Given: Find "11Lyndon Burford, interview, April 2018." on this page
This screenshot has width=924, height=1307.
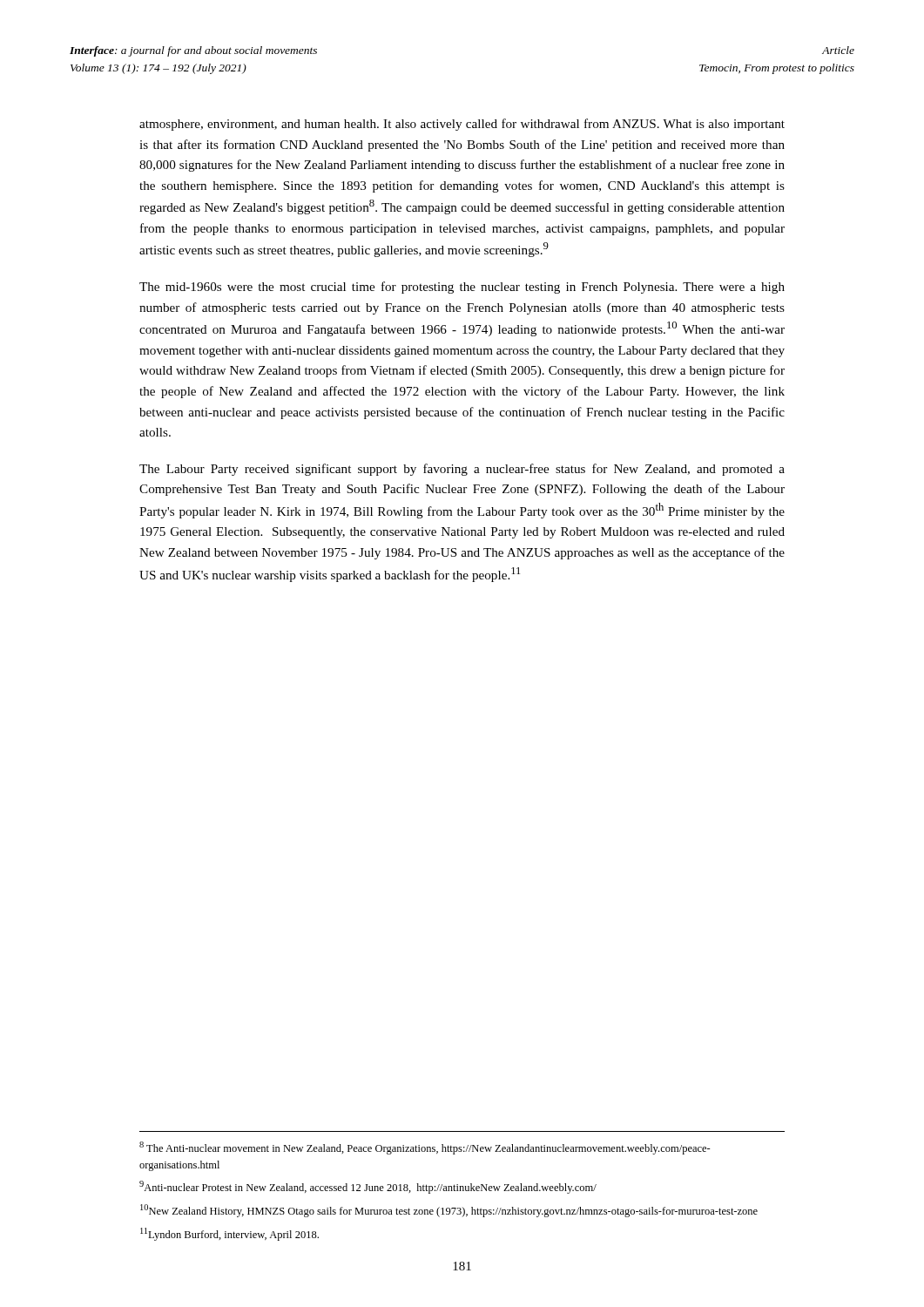Looking at the screenshot, I should pyautogui.click(x=229, y=1234).
